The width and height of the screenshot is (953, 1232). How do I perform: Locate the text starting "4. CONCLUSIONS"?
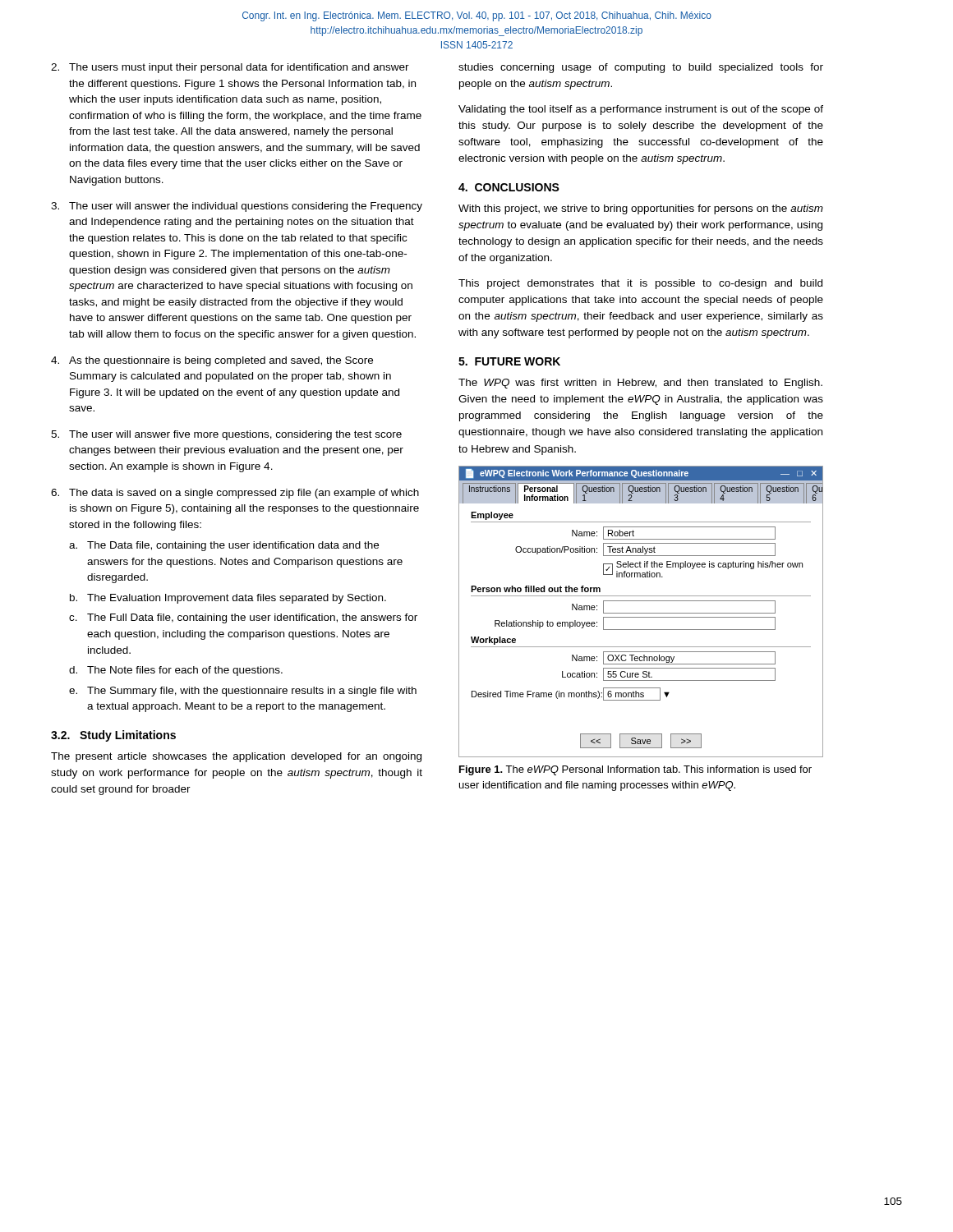pyautogui.click(x=509, y=187)
